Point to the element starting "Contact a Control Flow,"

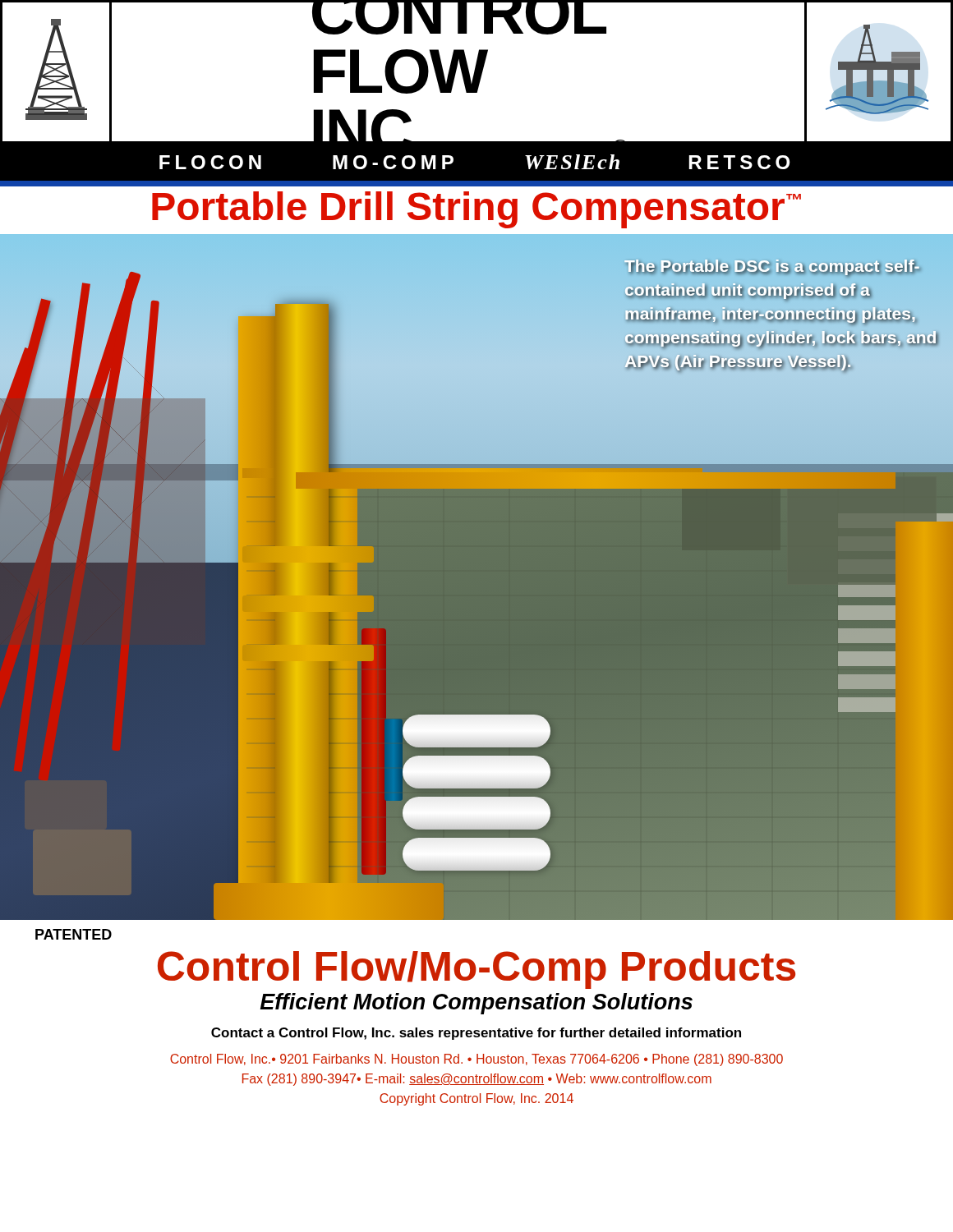[x=476, y=1033]
